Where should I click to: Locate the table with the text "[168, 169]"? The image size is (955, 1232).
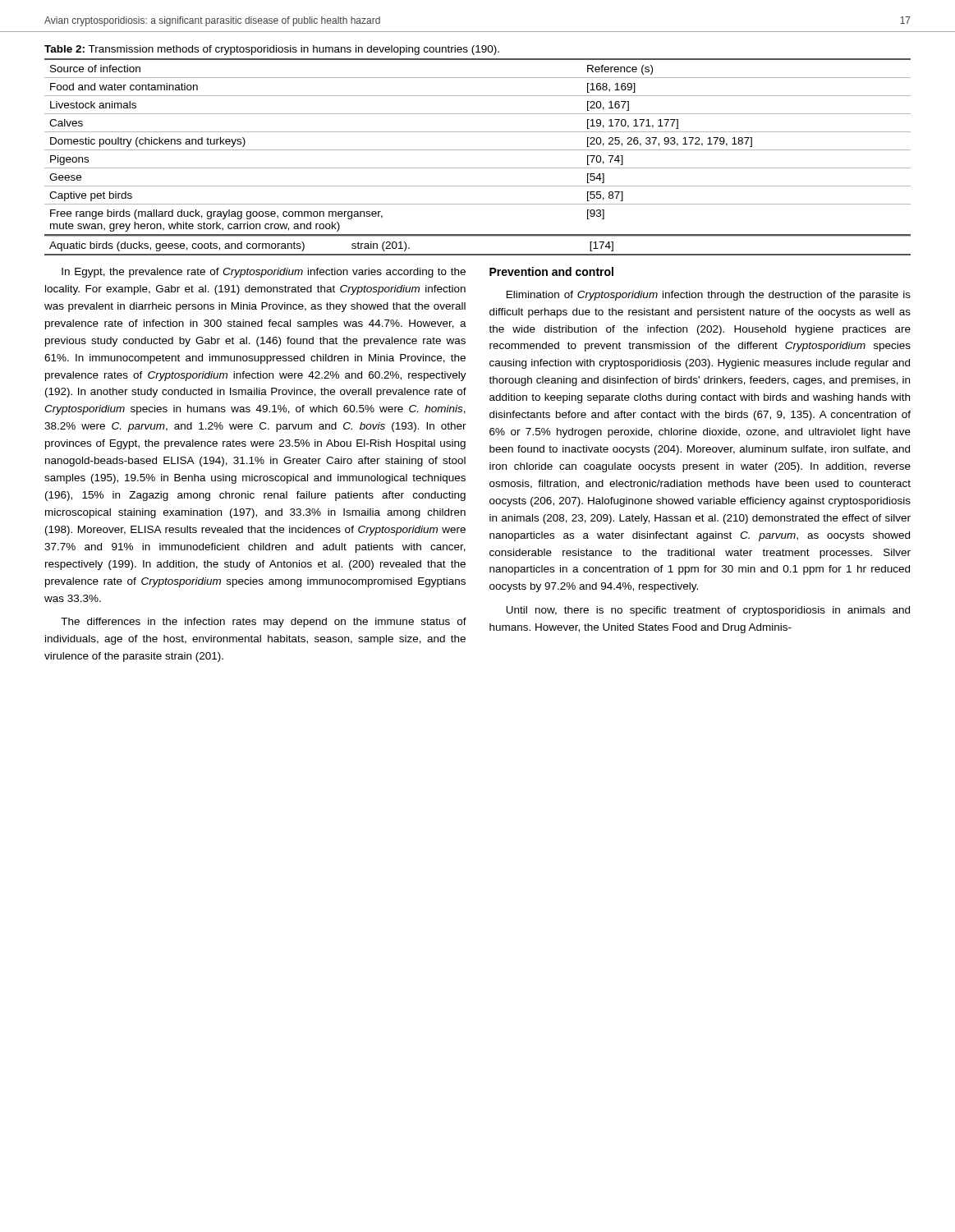[478, 157]
